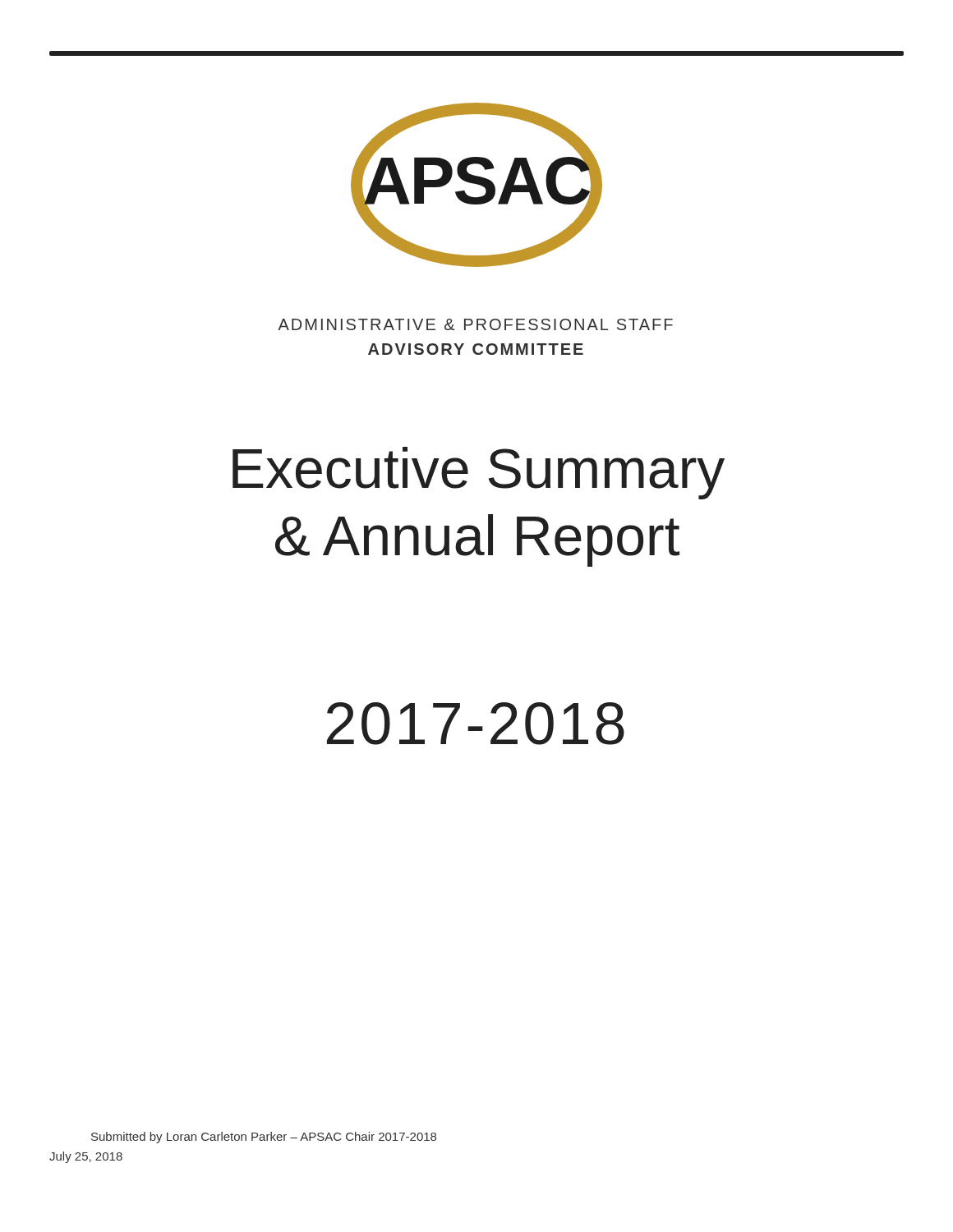Image resolution: width=953 pixels, height=1232 pixels.
Task: Locate the region starting "Submitted by Loran Carleton Parker"
Action: [x=264, y=1138]
